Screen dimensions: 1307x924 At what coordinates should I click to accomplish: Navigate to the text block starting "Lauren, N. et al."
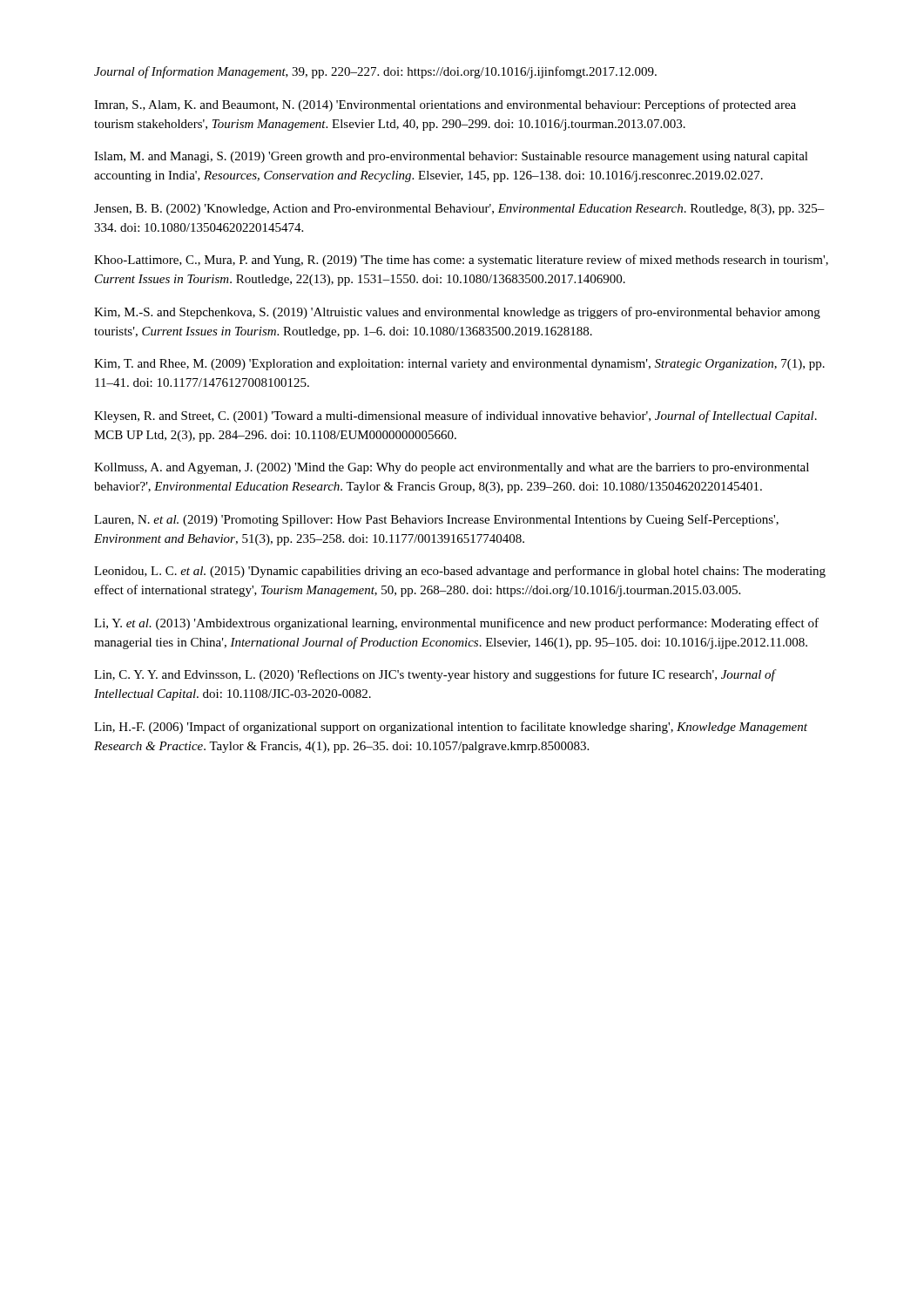click(462, 529)
